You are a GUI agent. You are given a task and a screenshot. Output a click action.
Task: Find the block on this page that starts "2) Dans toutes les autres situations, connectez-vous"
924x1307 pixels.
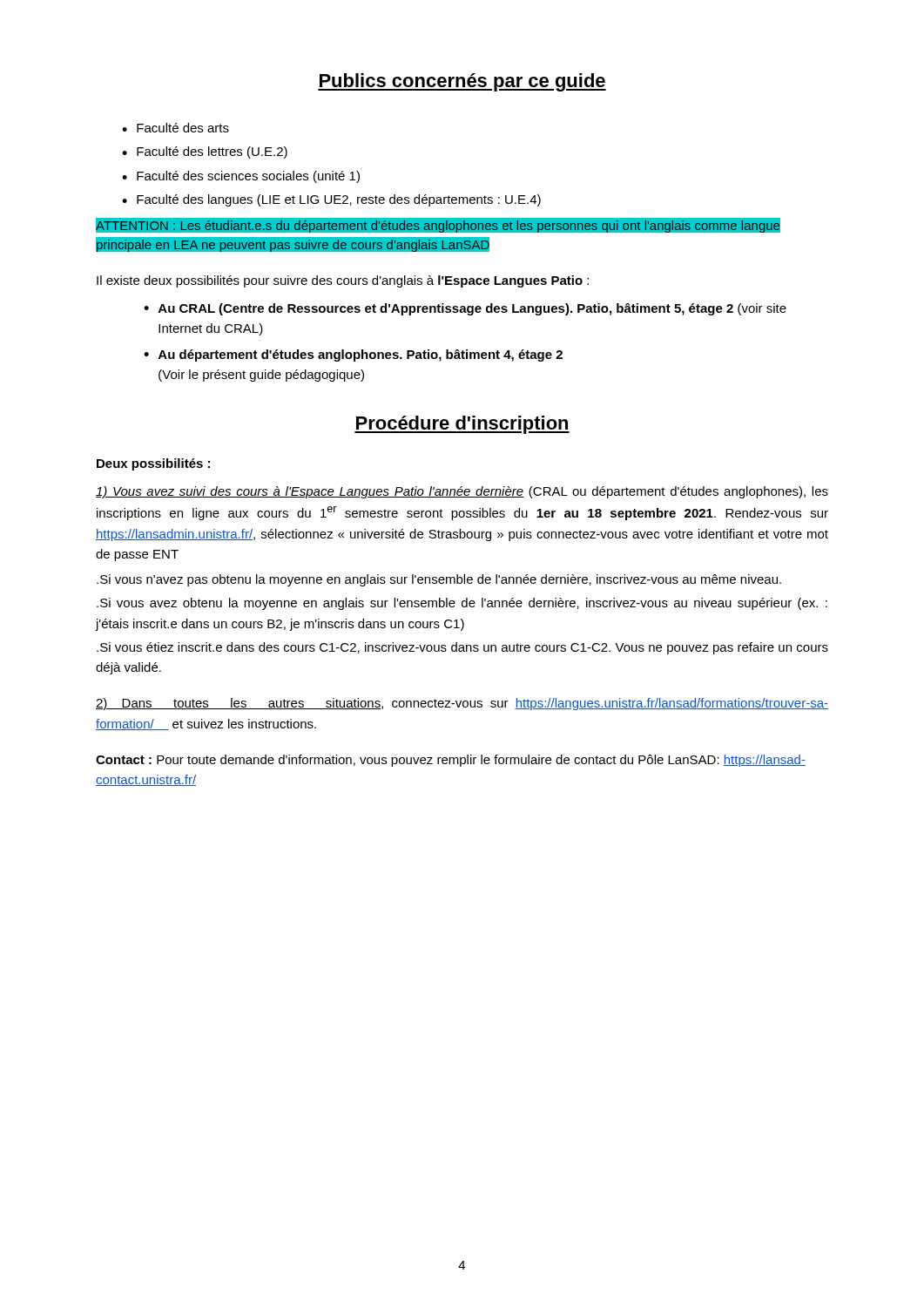pos(462,713)
